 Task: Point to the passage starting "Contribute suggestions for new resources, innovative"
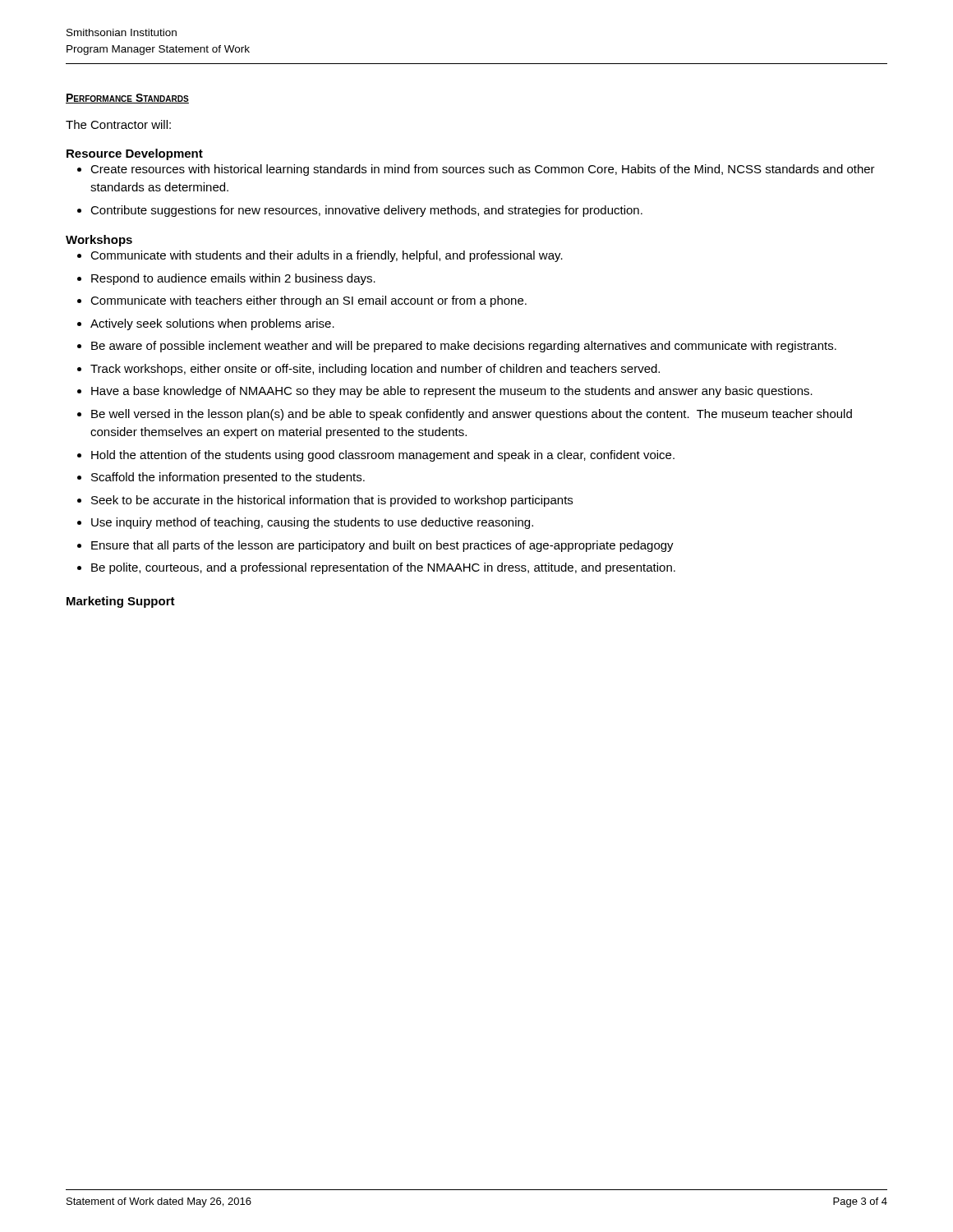click(x=367, y=209)
